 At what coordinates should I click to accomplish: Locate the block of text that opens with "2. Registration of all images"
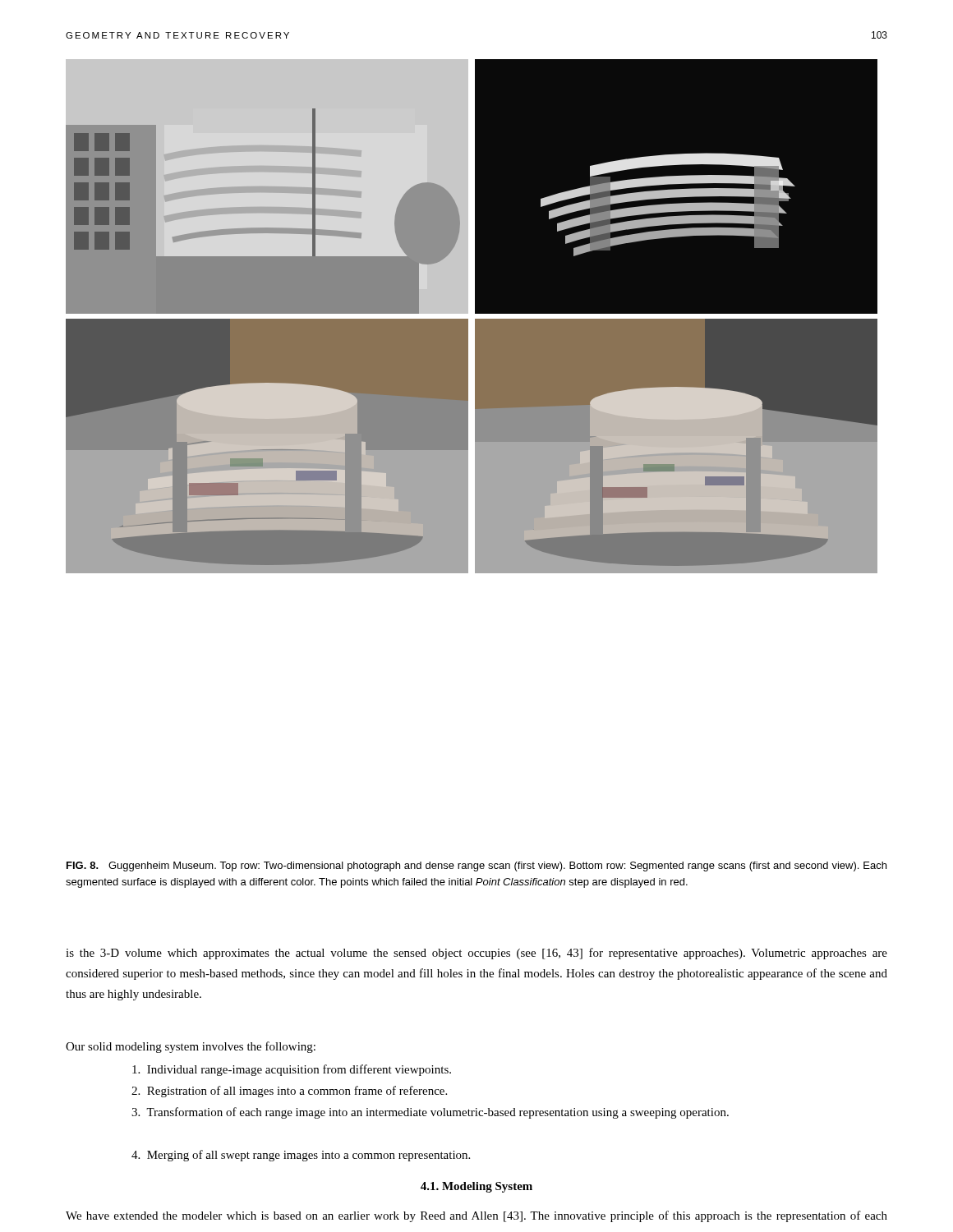289,1092
